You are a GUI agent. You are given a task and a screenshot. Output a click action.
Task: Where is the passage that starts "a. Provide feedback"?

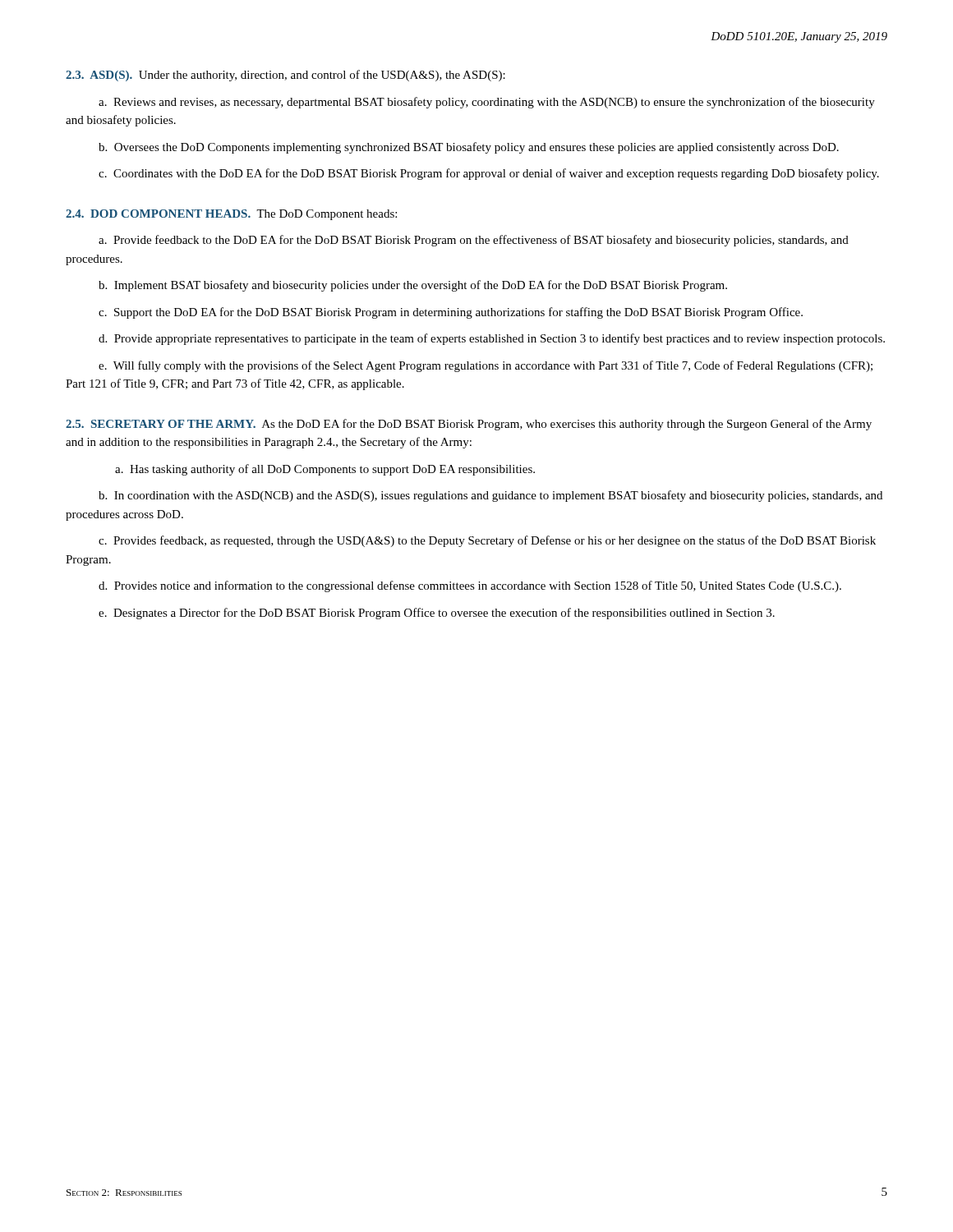[457, 249]
